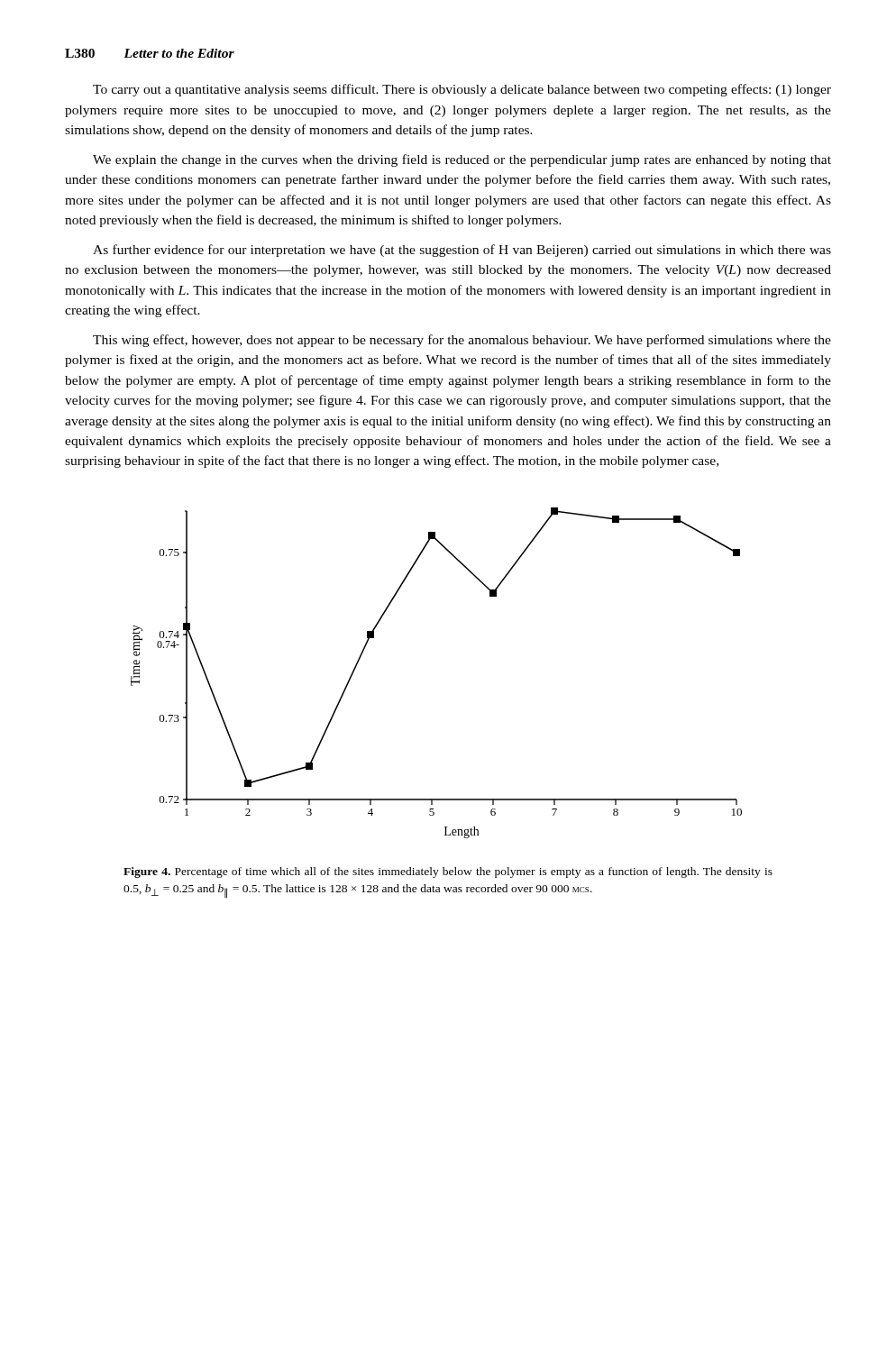Navigate to the text block starting "As further evidence for our interpretation we have"
Image resolution: width=896 pixels, height=1352 pixels.
coord(448,280)
